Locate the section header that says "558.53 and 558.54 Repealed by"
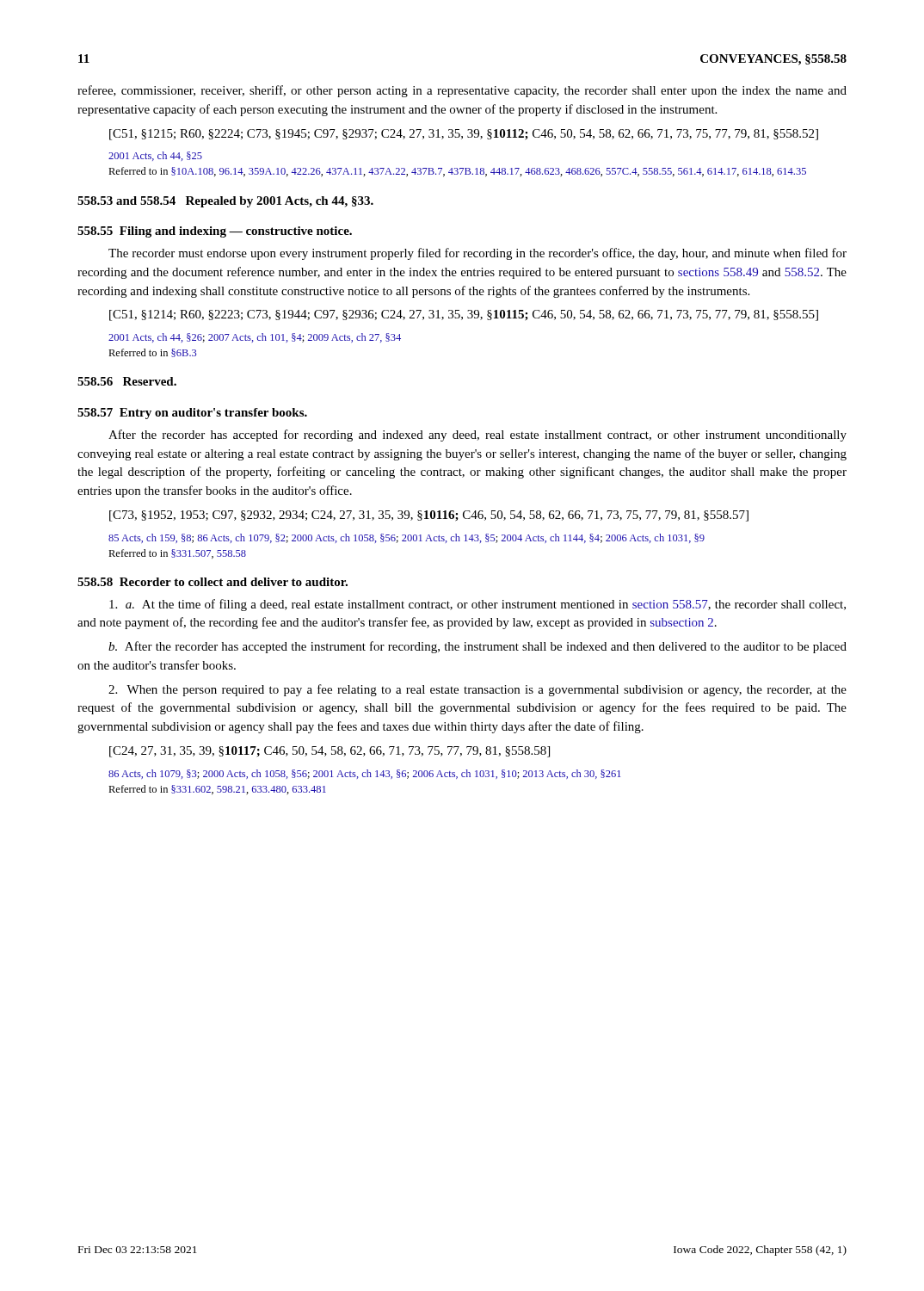The height and width of the screenshot is (1291, 924). pos(226,200)
